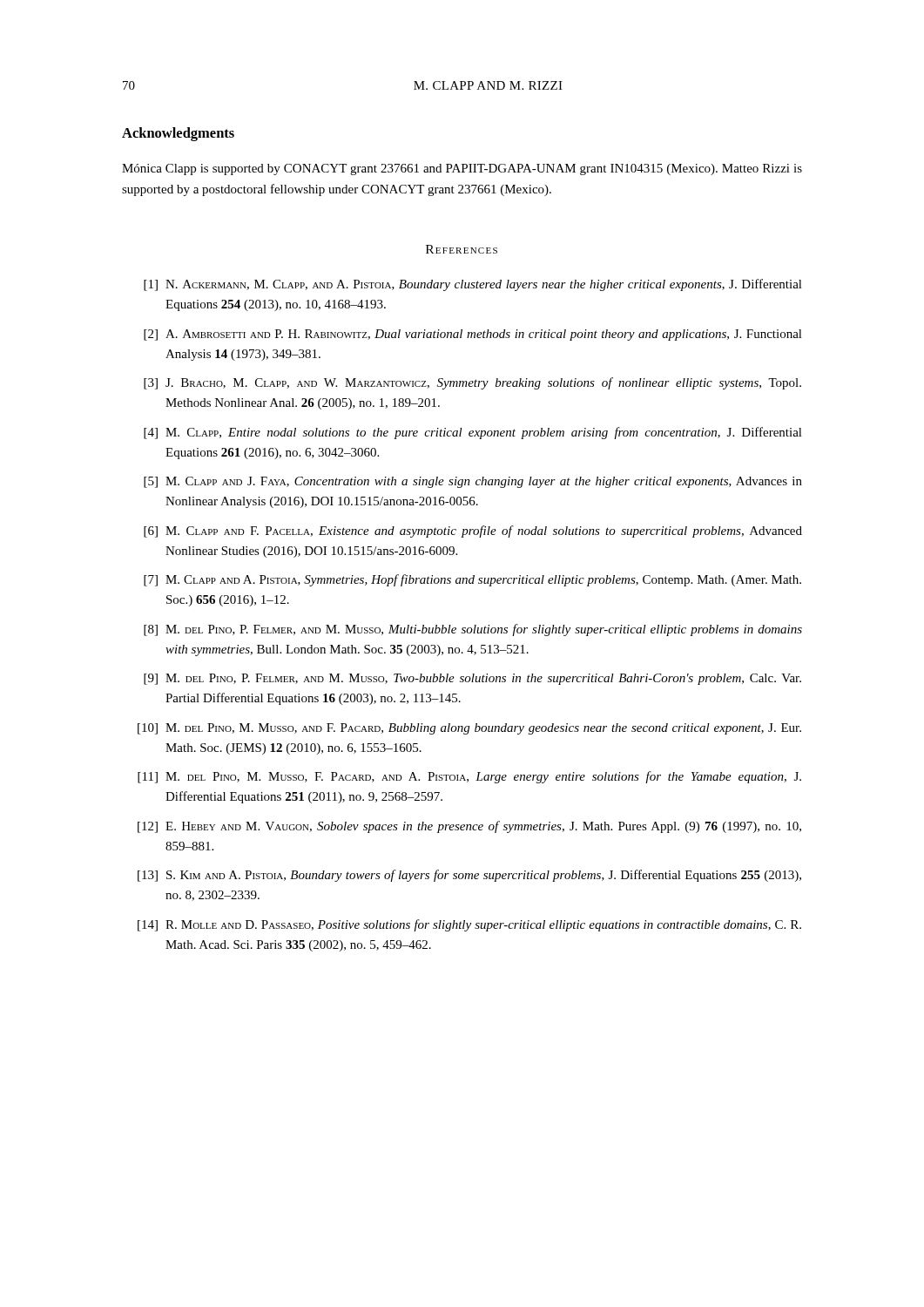Where is the passage that starts "[13] S. Kim and A. Pistoia, Boundary"?

pyautogui.click(x=462, y=885)
